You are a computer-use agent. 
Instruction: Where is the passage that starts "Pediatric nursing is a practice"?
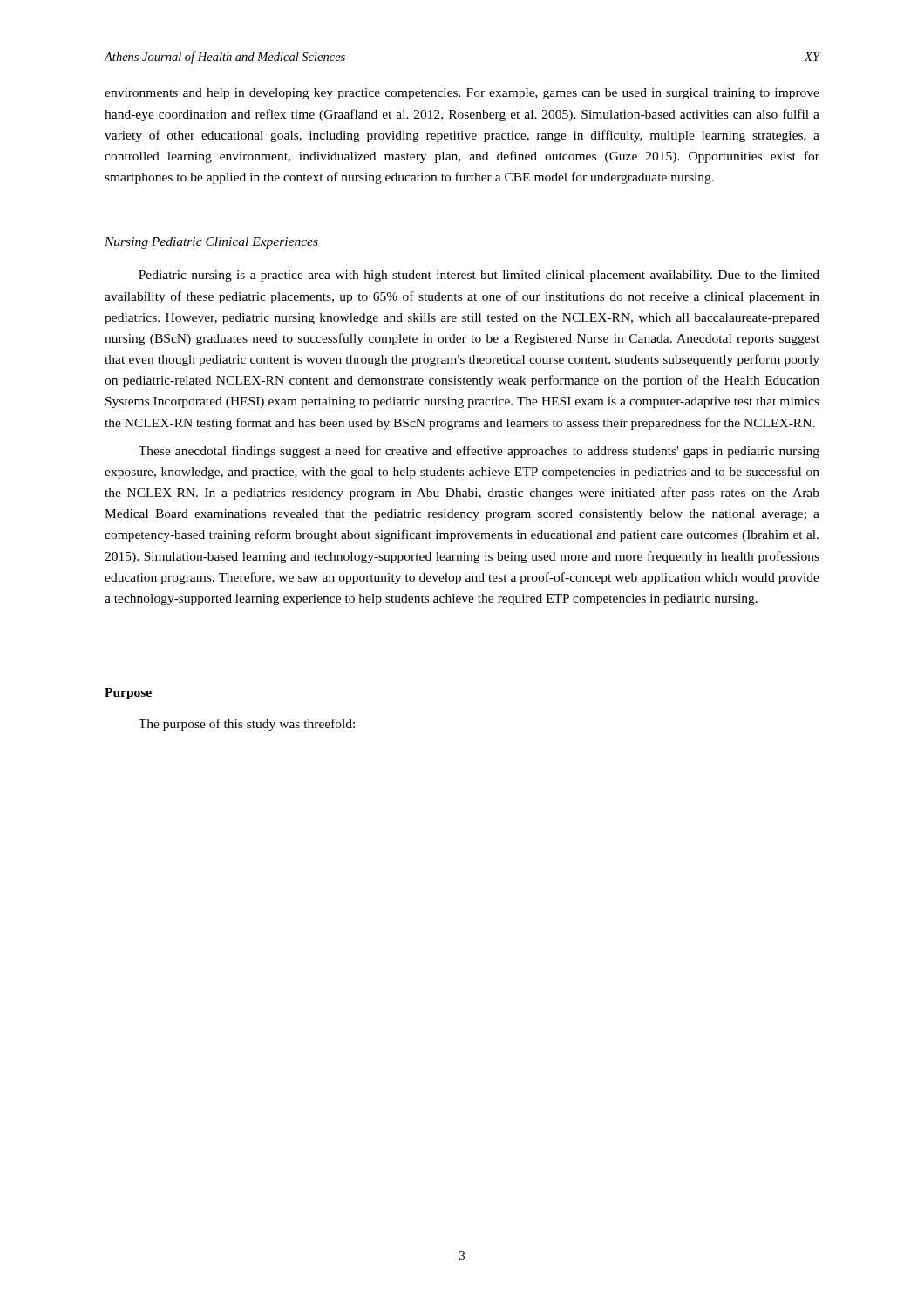[462, 349]
